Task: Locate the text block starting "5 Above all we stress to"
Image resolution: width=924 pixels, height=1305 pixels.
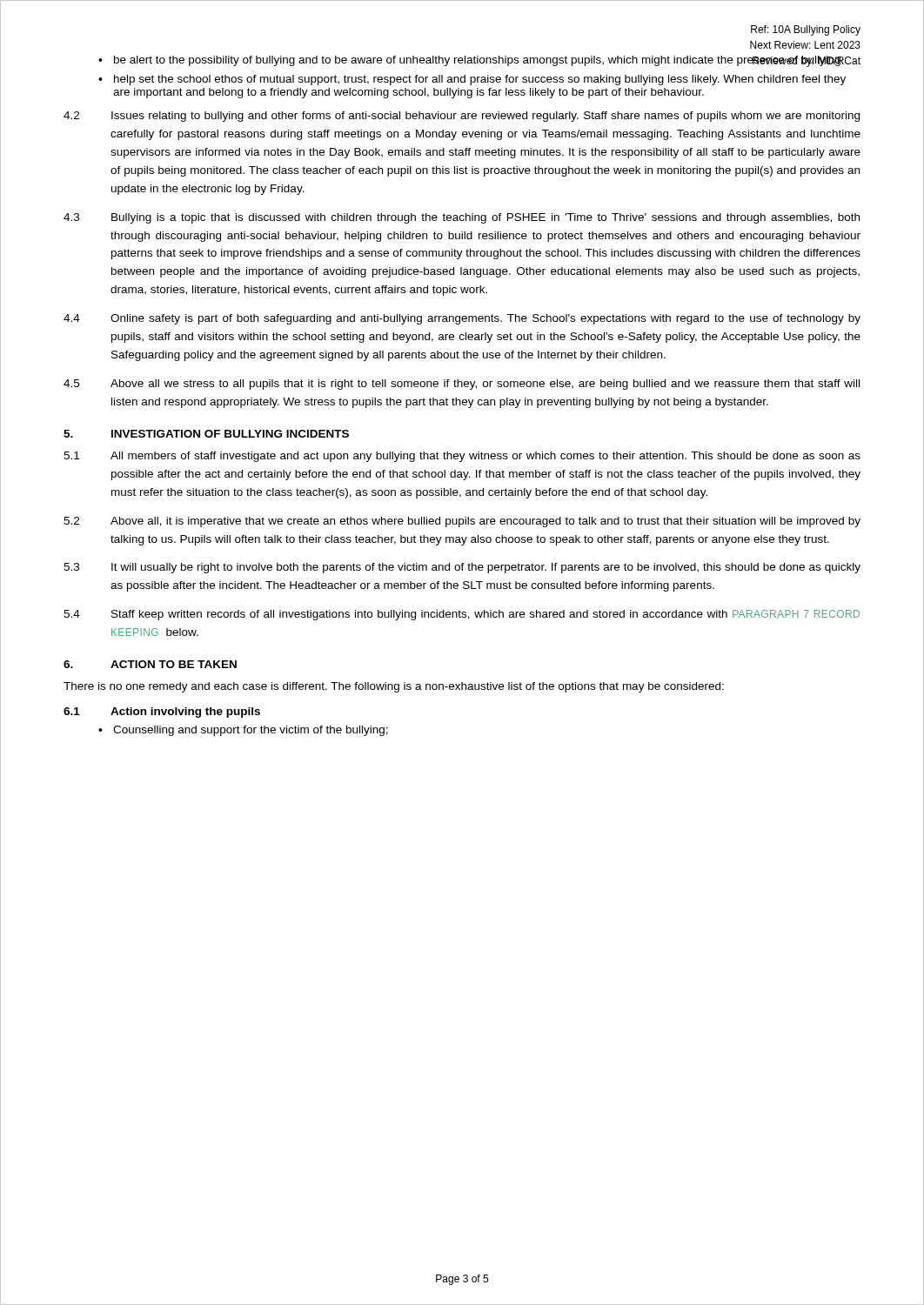Action: [462, 393]
